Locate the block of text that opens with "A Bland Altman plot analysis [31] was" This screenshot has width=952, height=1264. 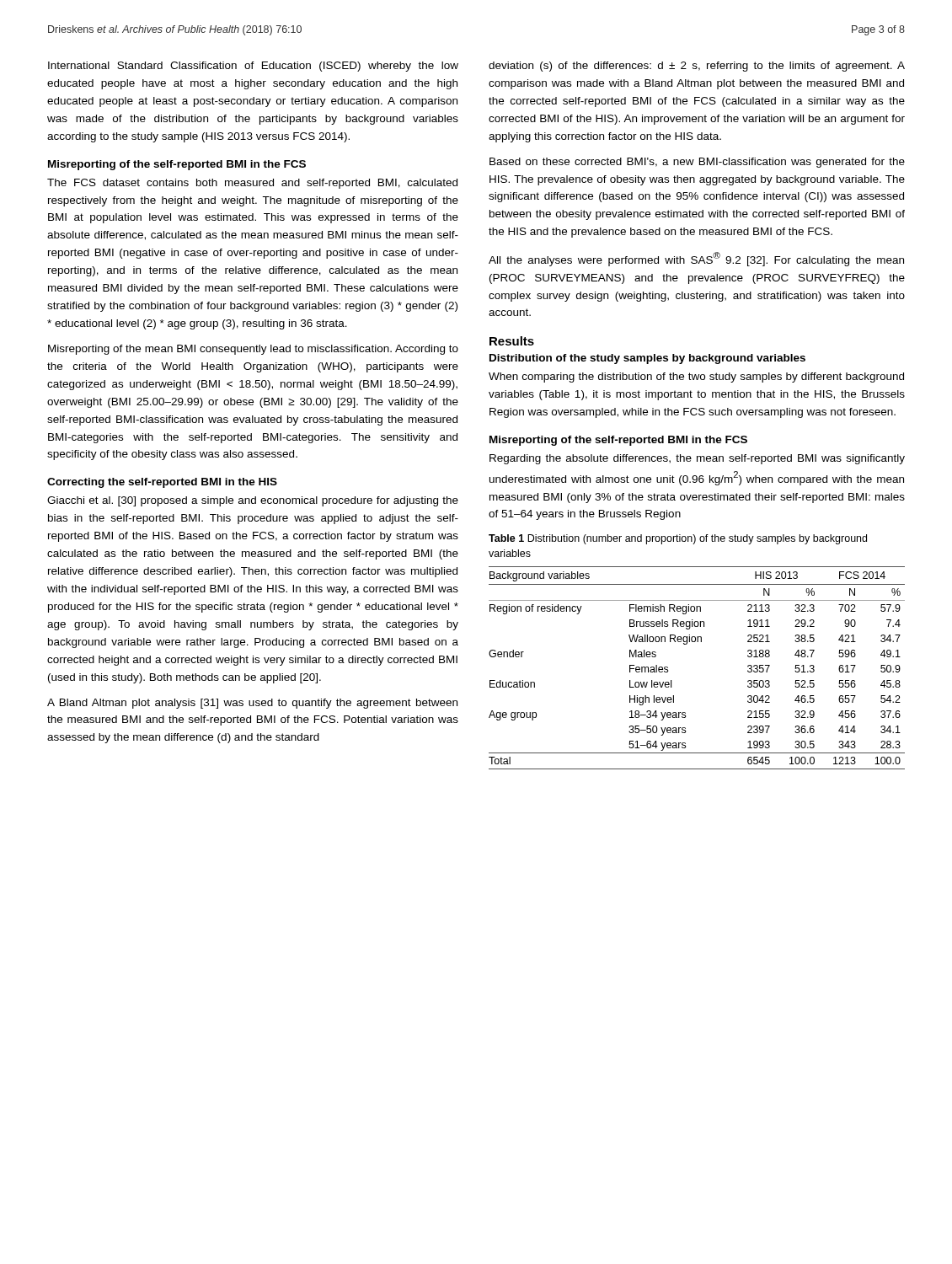click(253, 720)
